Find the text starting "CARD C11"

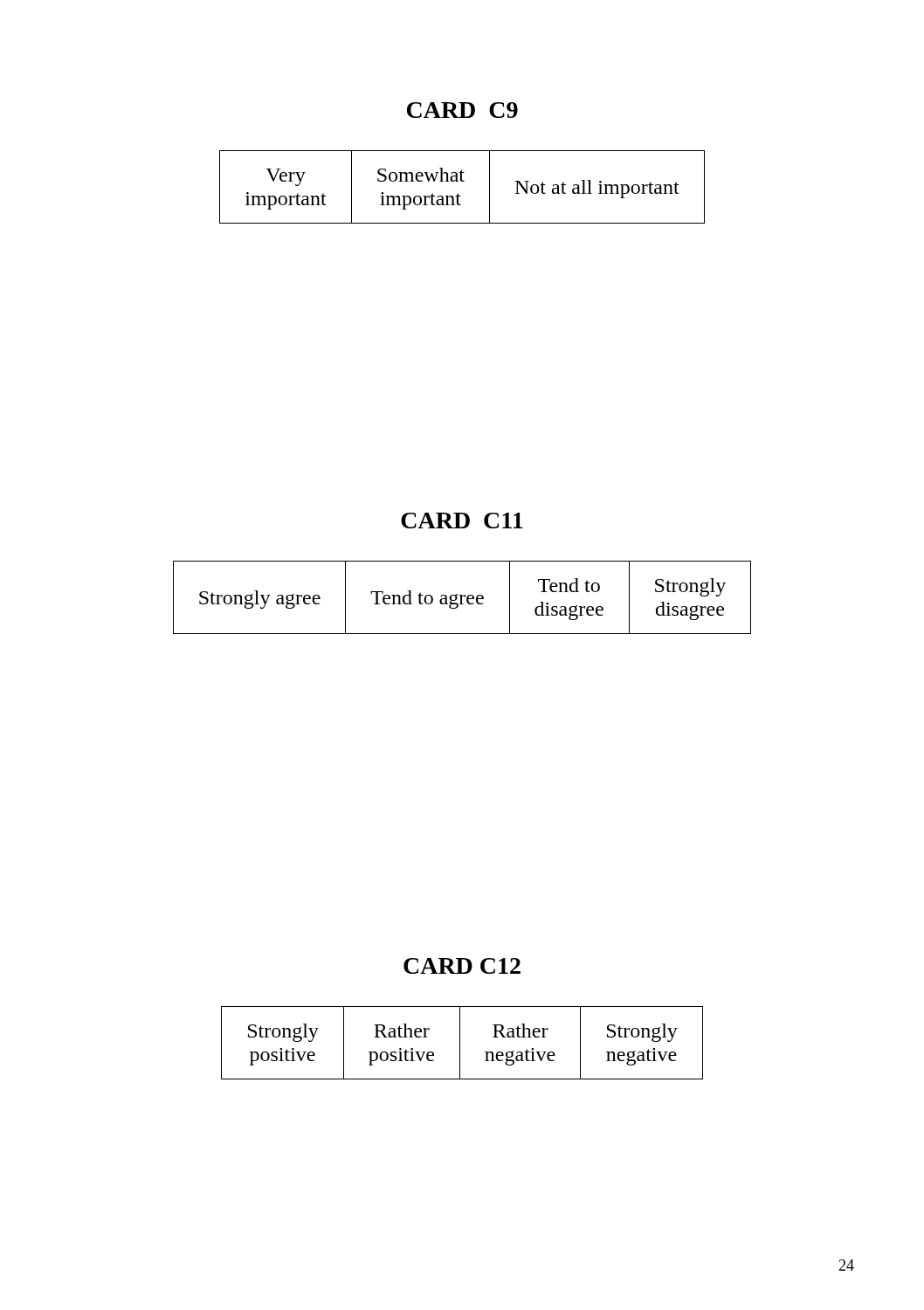[462, 520]
